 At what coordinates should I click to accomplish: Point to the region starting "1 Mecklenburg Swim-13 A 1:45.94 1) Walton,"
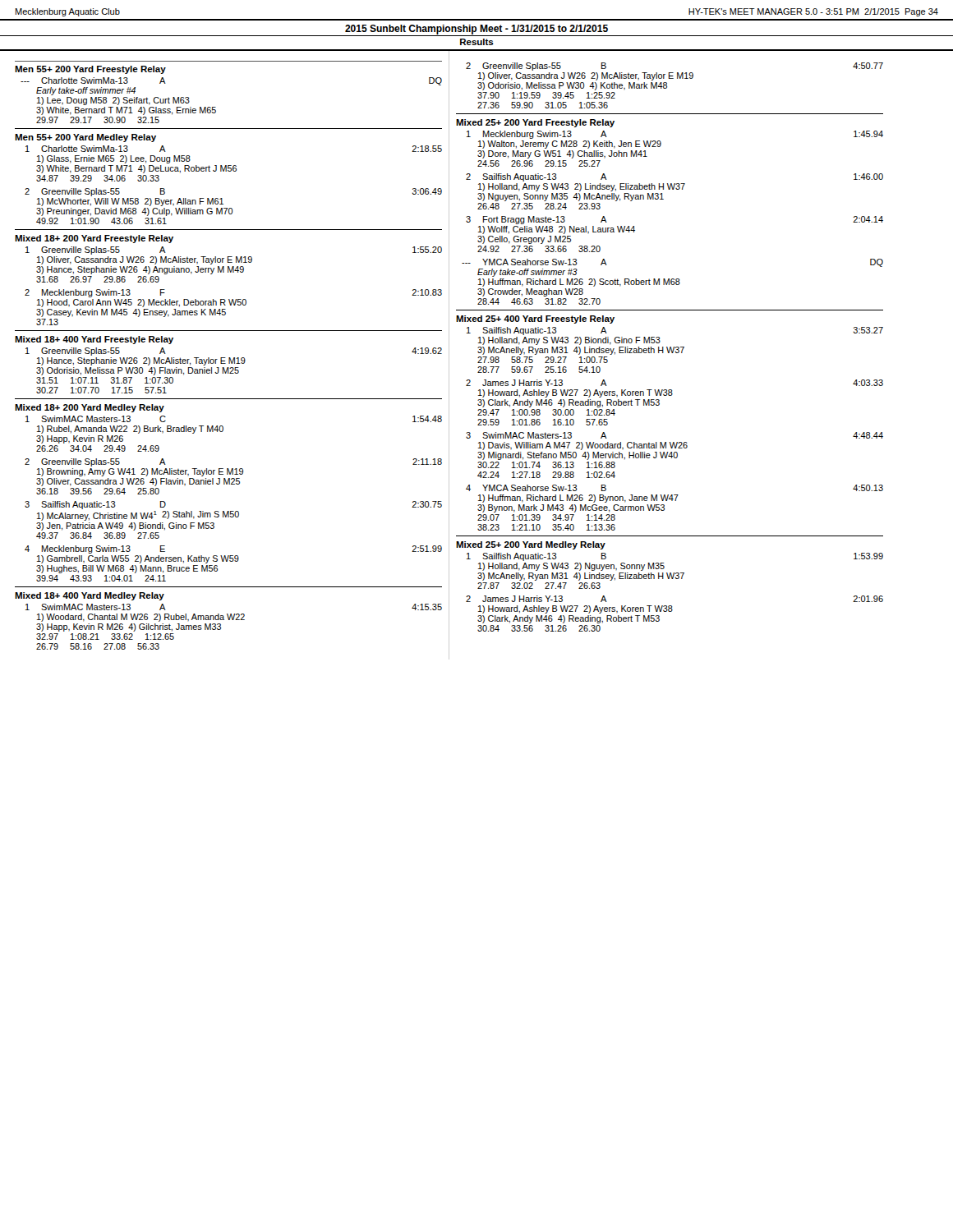[x=670, y=149]
